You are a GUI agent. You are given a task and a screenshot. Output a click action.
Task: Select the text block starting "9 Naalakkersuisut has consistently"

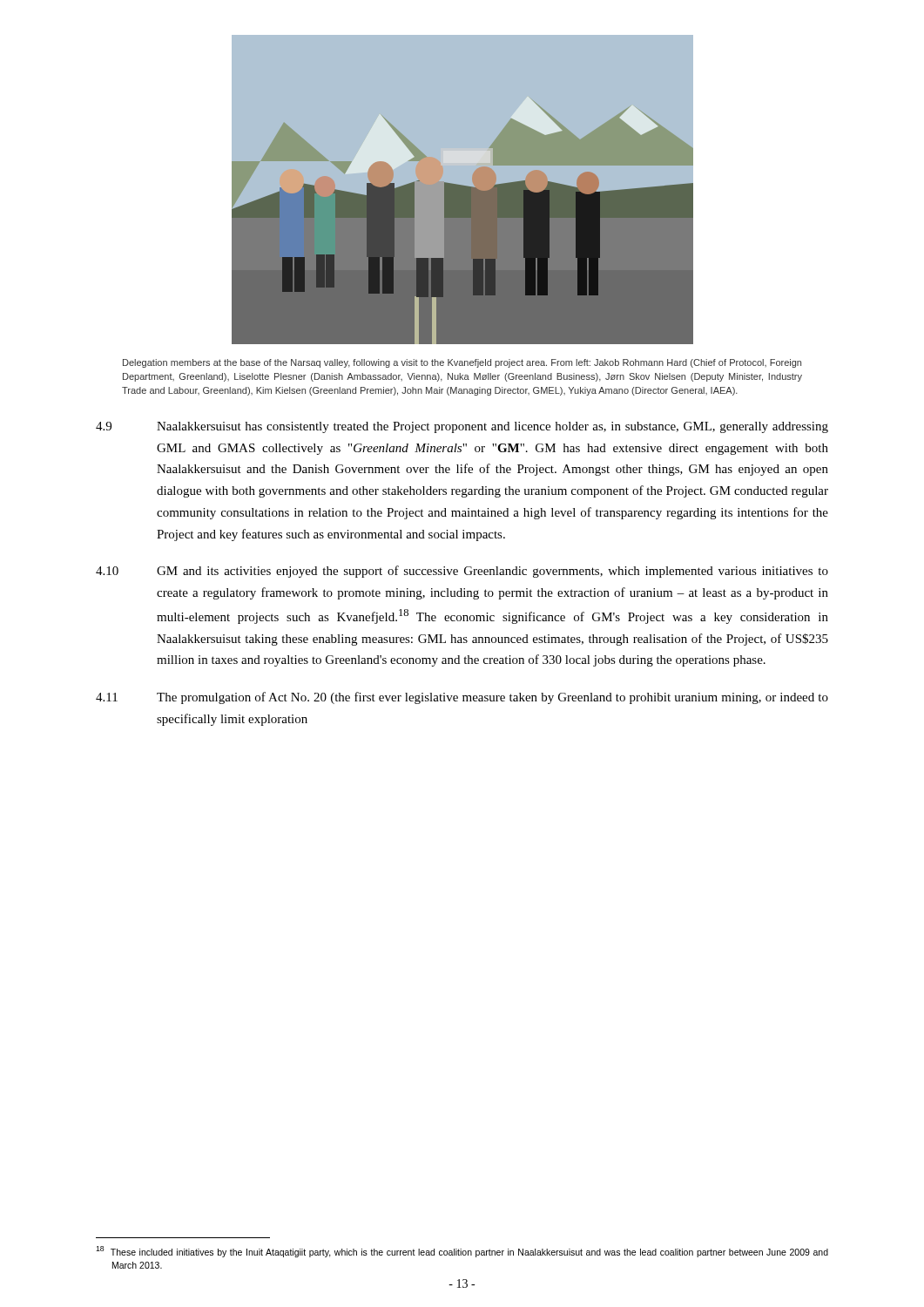[x=462, y=480]
